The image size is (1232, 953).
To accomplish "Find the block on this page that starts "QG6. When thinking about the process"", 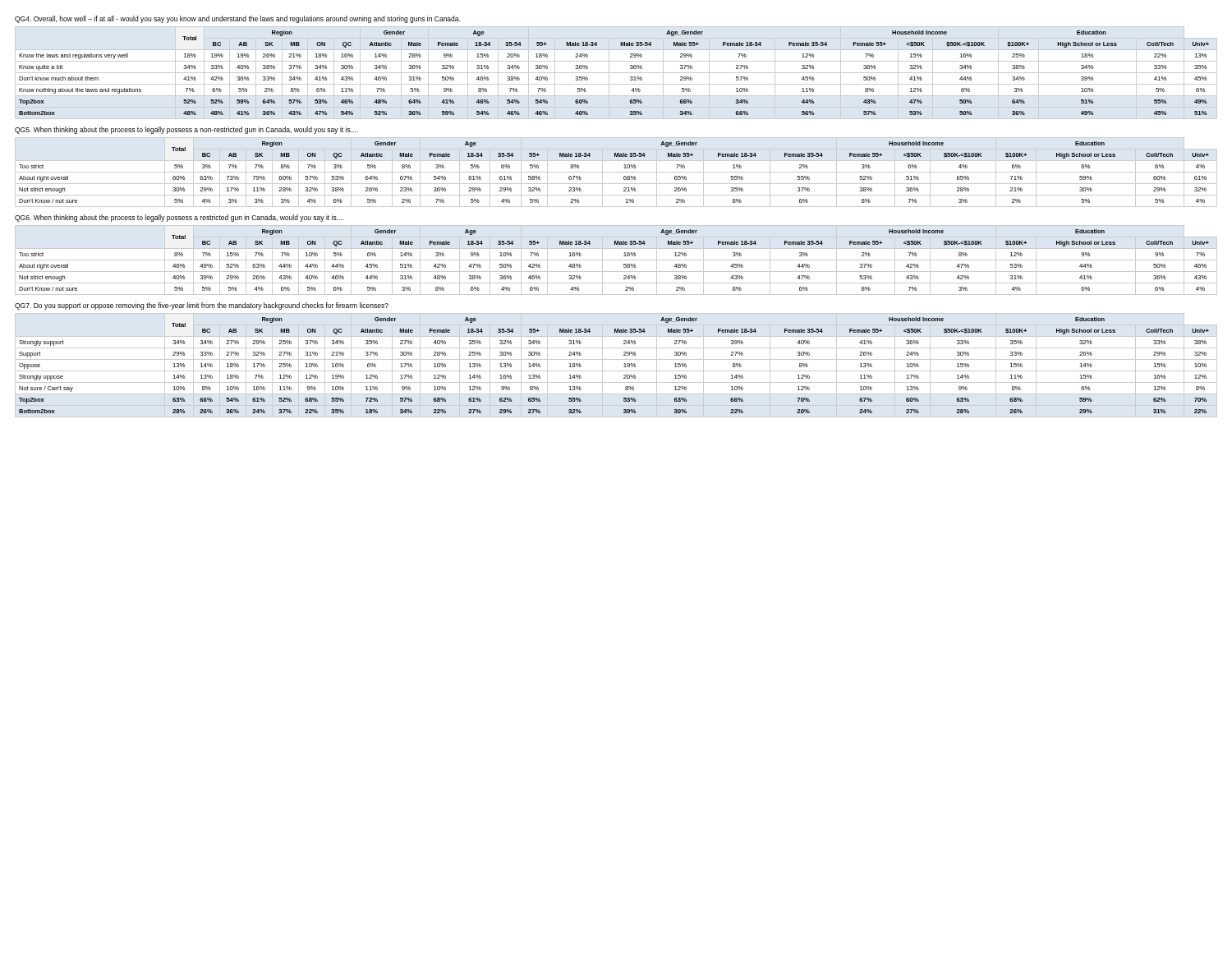I will tap(180, 218).
